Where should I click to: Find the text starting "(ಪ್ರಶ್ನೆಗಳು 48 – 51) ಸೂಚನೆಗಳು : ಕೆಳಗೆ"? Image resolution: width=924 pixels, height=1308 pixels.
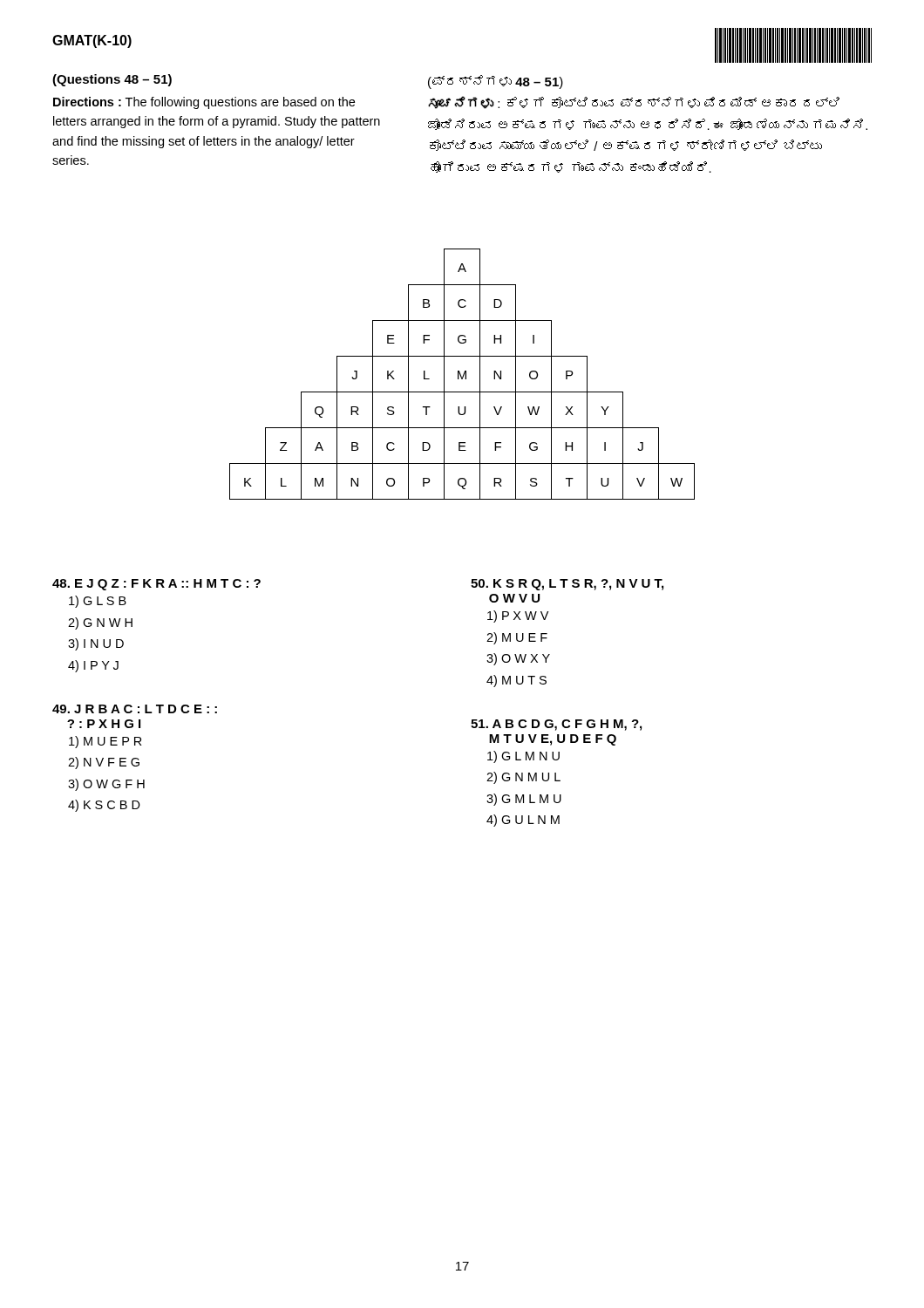pyautogui.click(x=648, y=125)
